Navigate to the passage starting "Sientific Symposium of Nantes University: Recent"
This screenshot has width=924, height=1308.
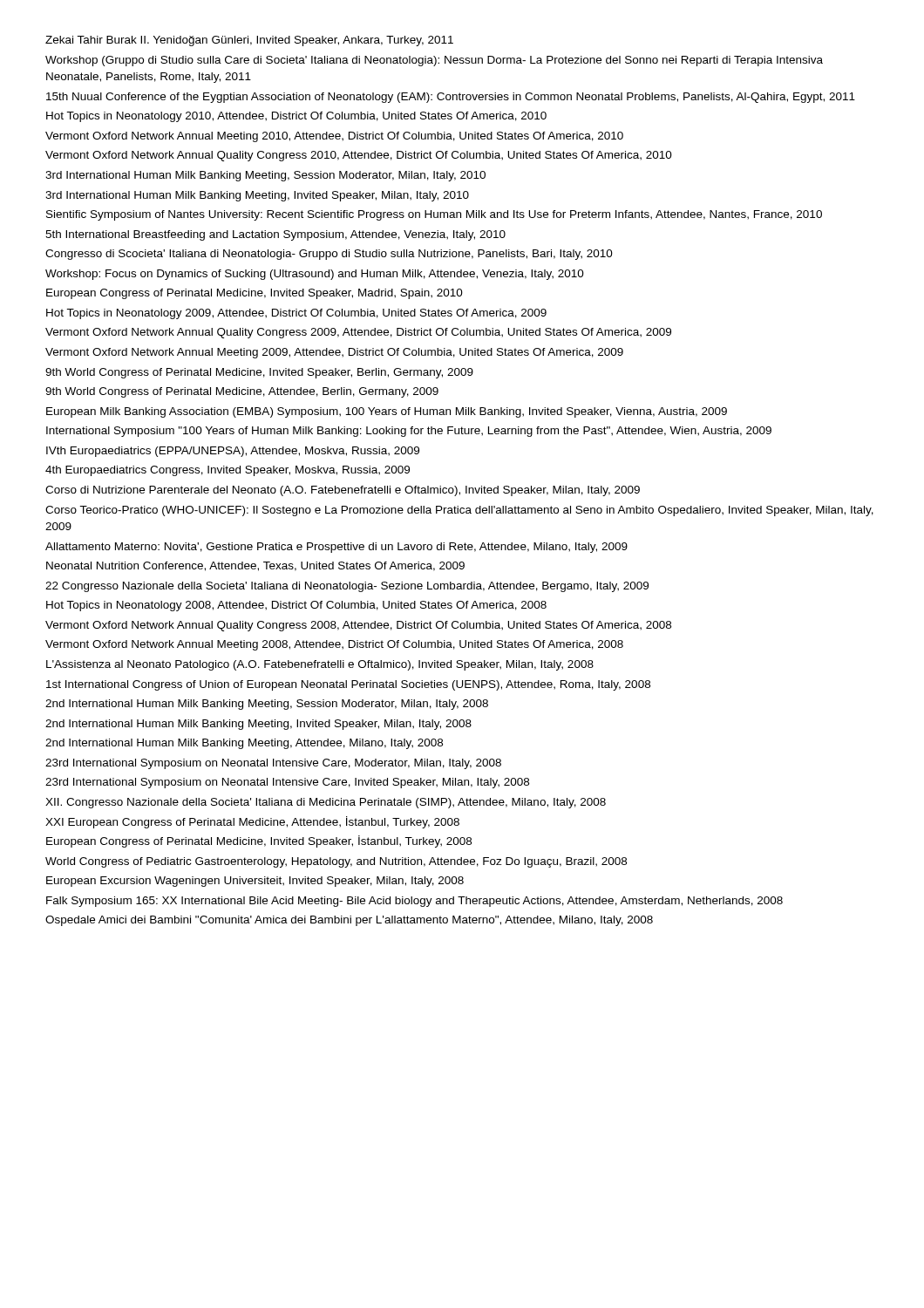click(434, 214)
